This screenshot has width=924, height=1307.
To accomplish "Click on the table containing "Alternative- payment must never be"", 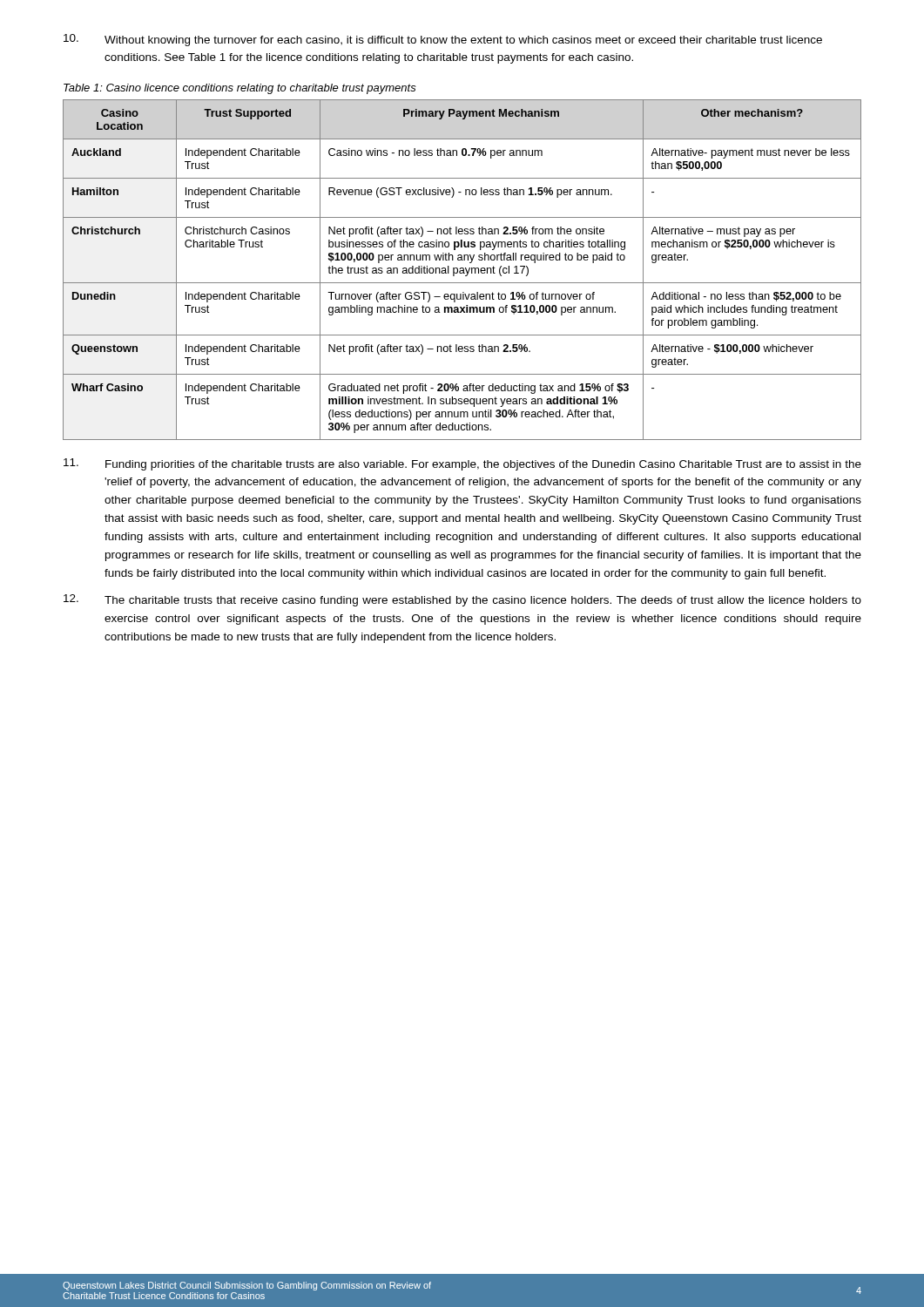I will [x=462, y=269].
